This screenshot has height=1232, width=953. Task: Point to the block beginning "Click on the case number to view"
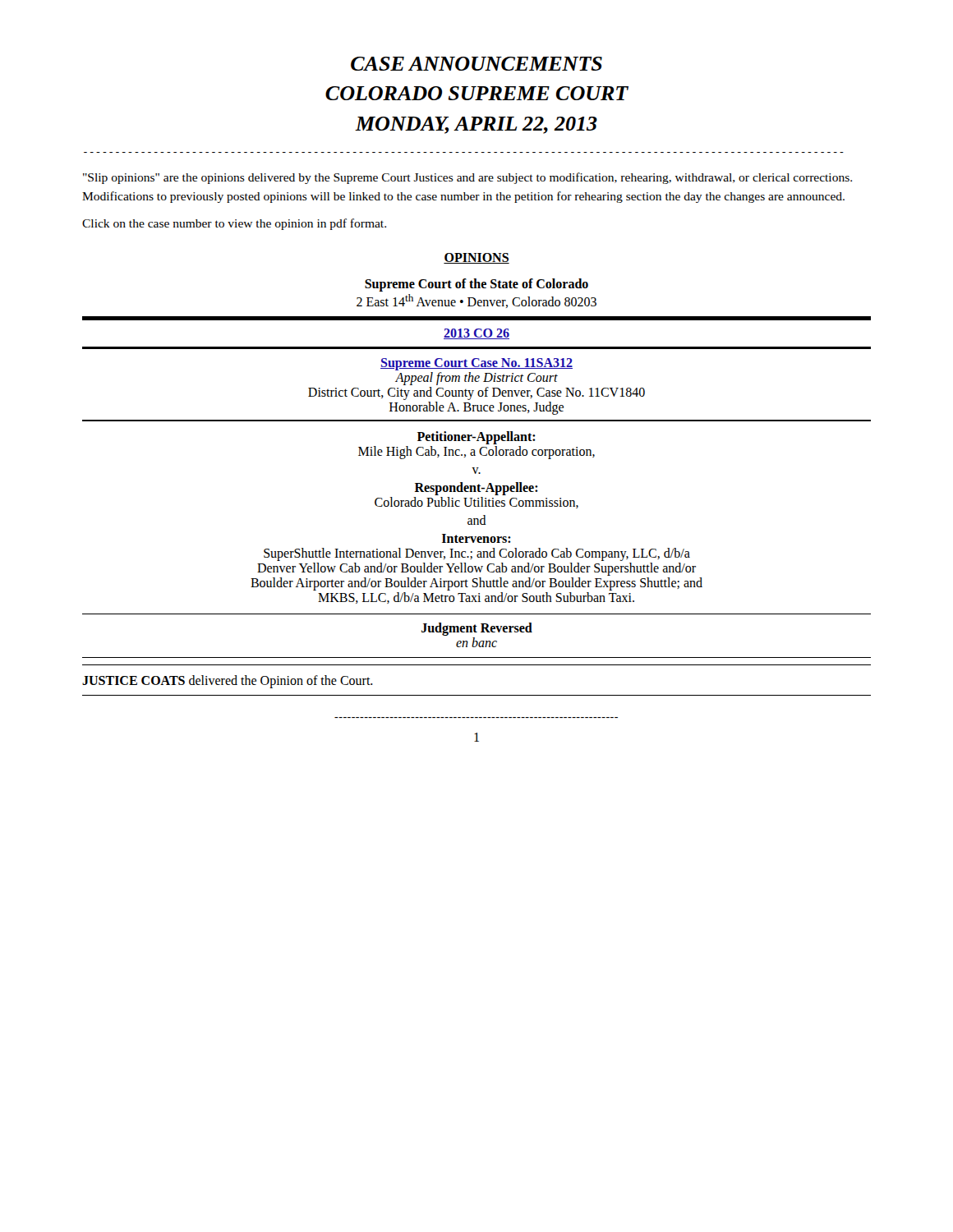tap(235, 223)
